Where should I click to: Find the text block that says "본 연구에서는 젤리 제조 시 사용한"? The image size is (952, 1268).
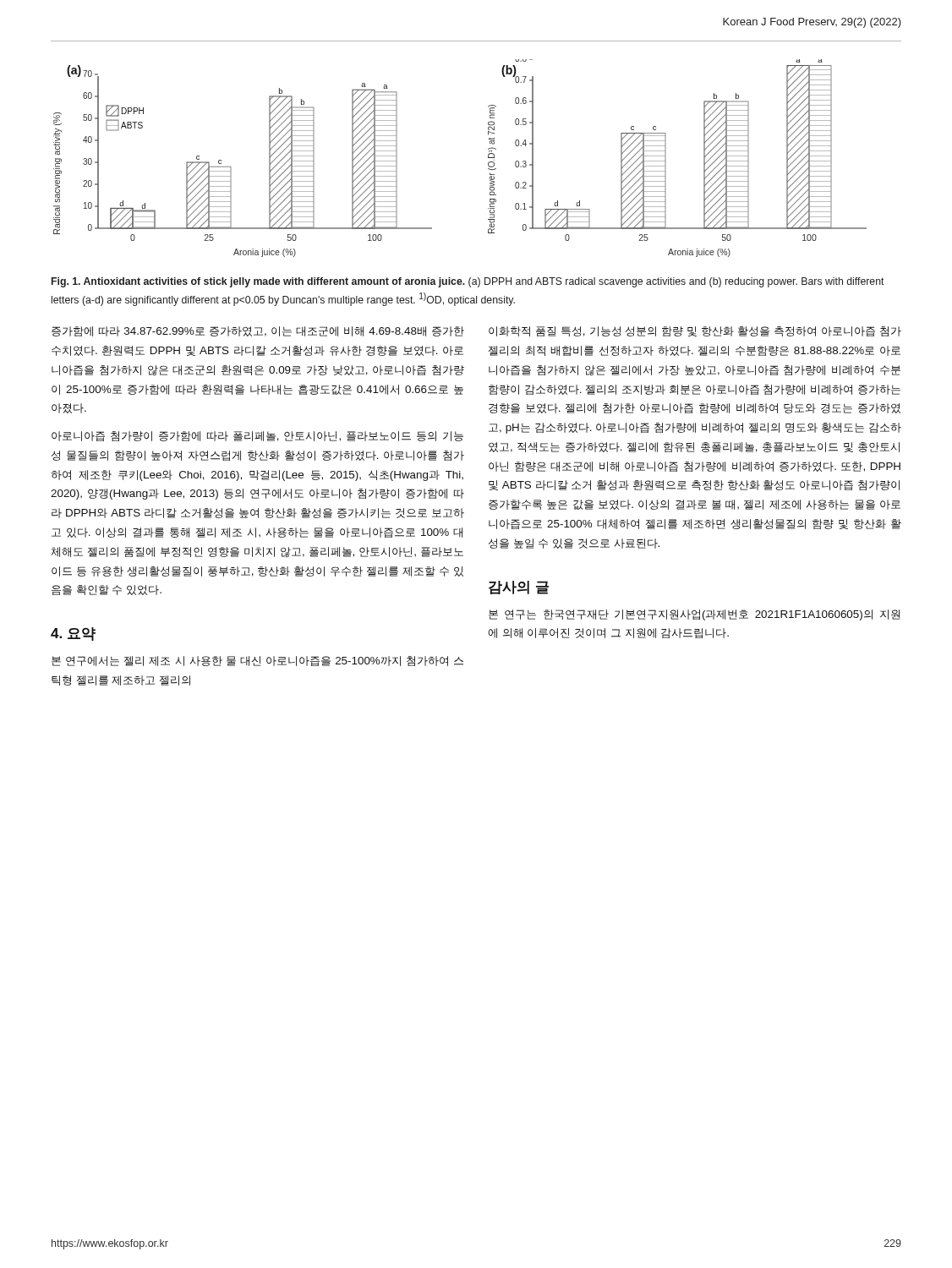pyautogui.click(x=257, y=670)
